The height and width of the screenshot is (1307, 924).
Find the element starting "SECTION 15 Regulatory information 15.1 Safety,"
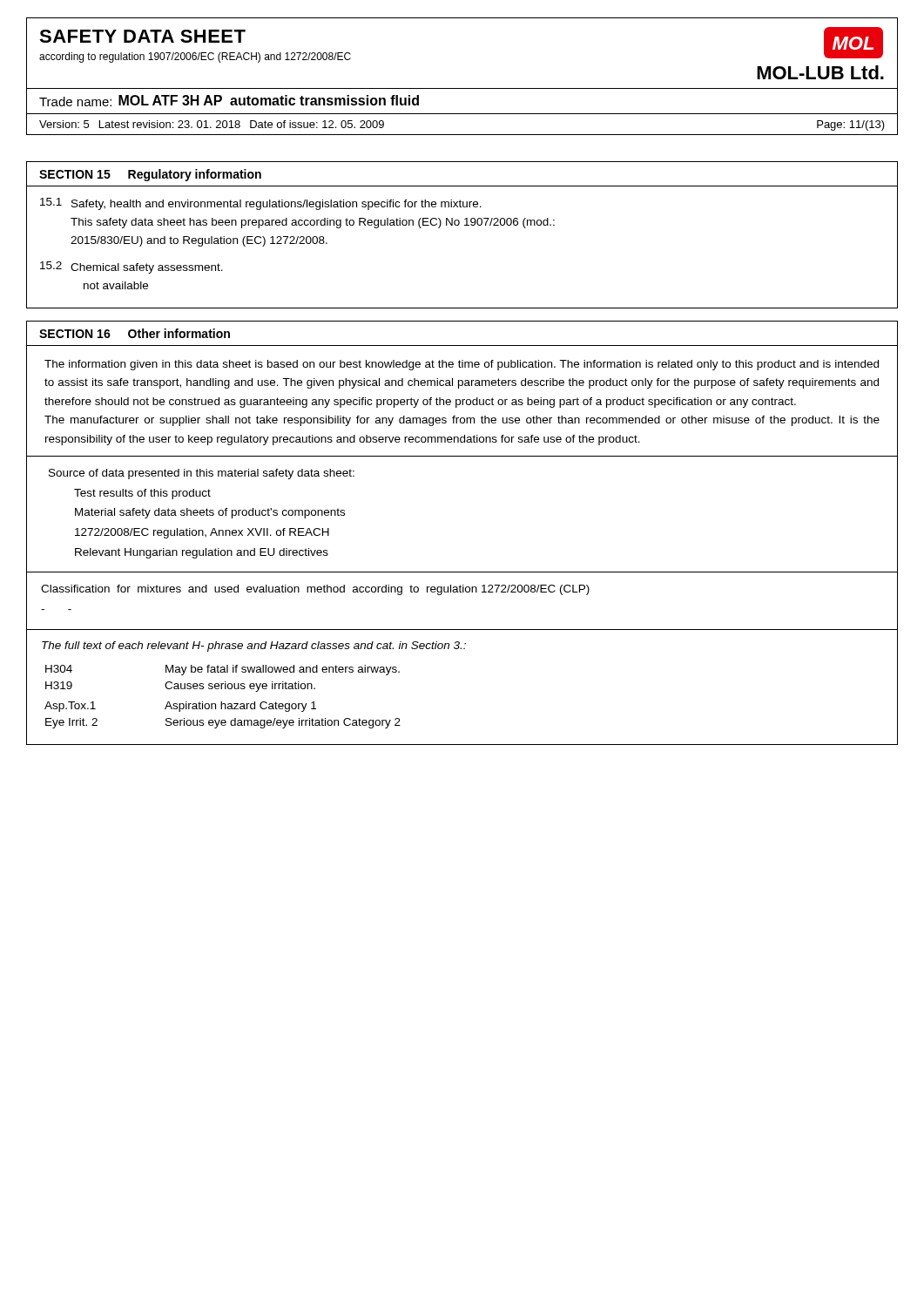point(462,235)
